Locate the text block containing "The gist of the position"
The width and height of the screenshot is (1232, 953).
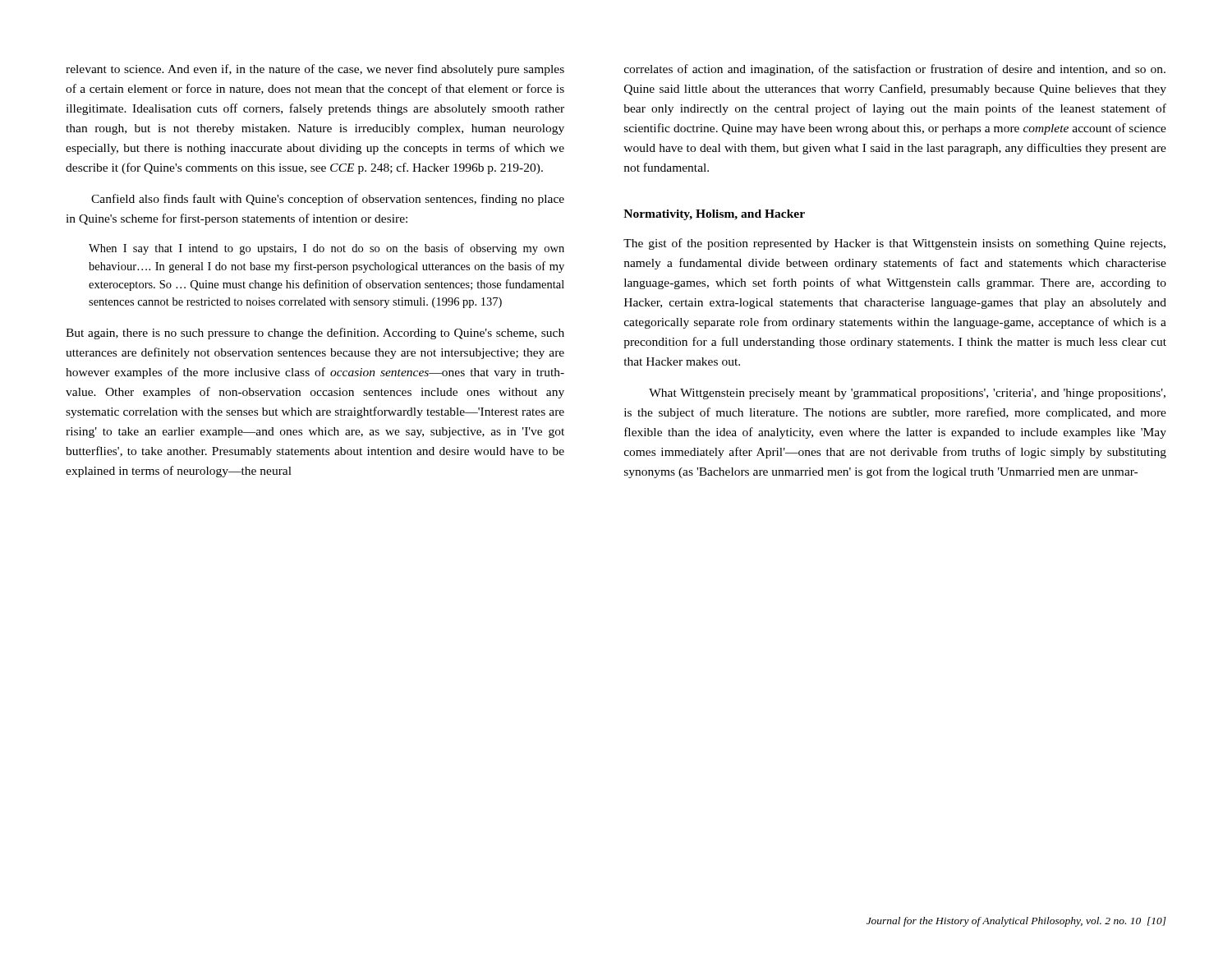[x=895, y=302]
